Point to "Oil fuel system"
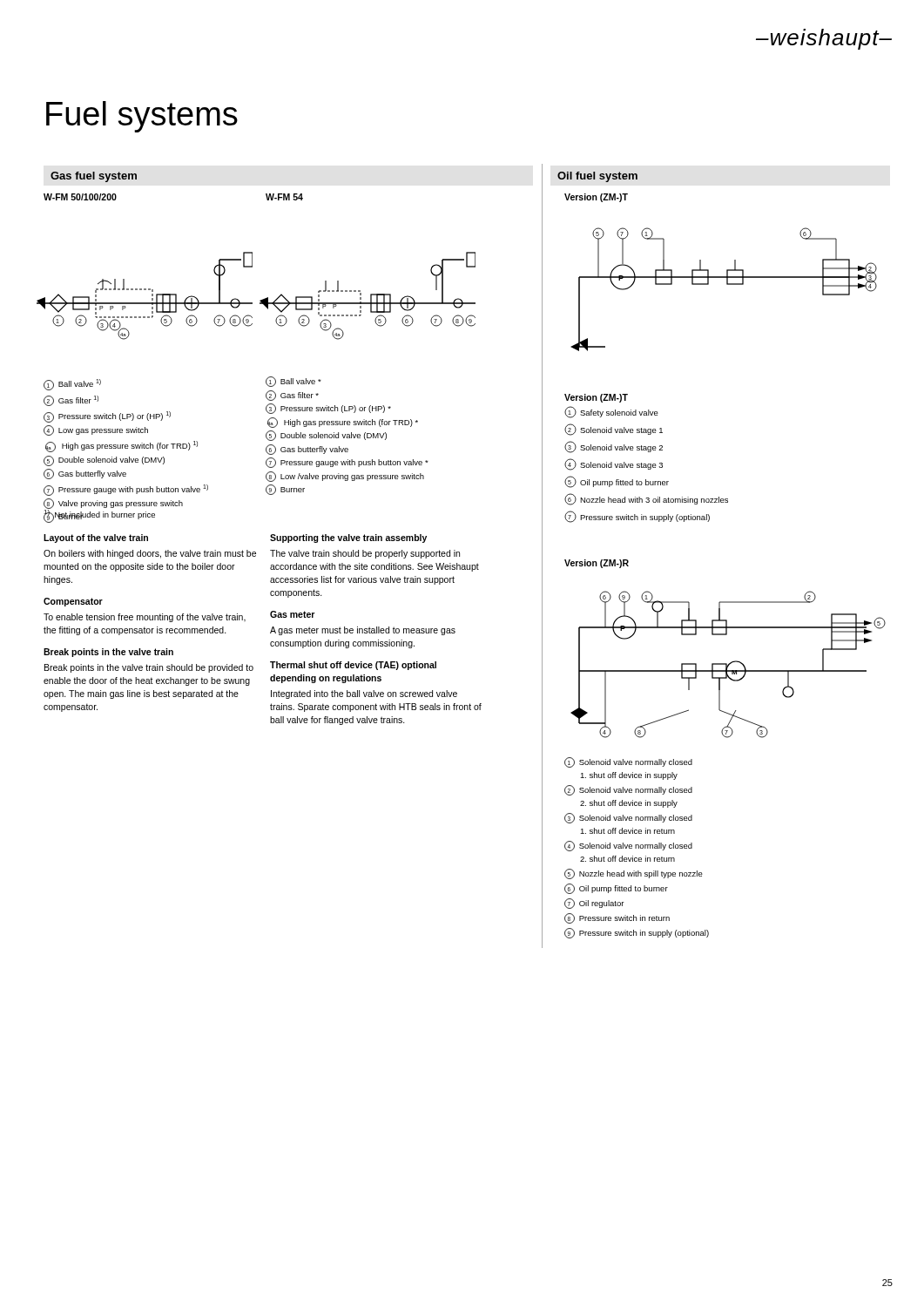This screenshot has height=1307, width=924. (598, 176)
